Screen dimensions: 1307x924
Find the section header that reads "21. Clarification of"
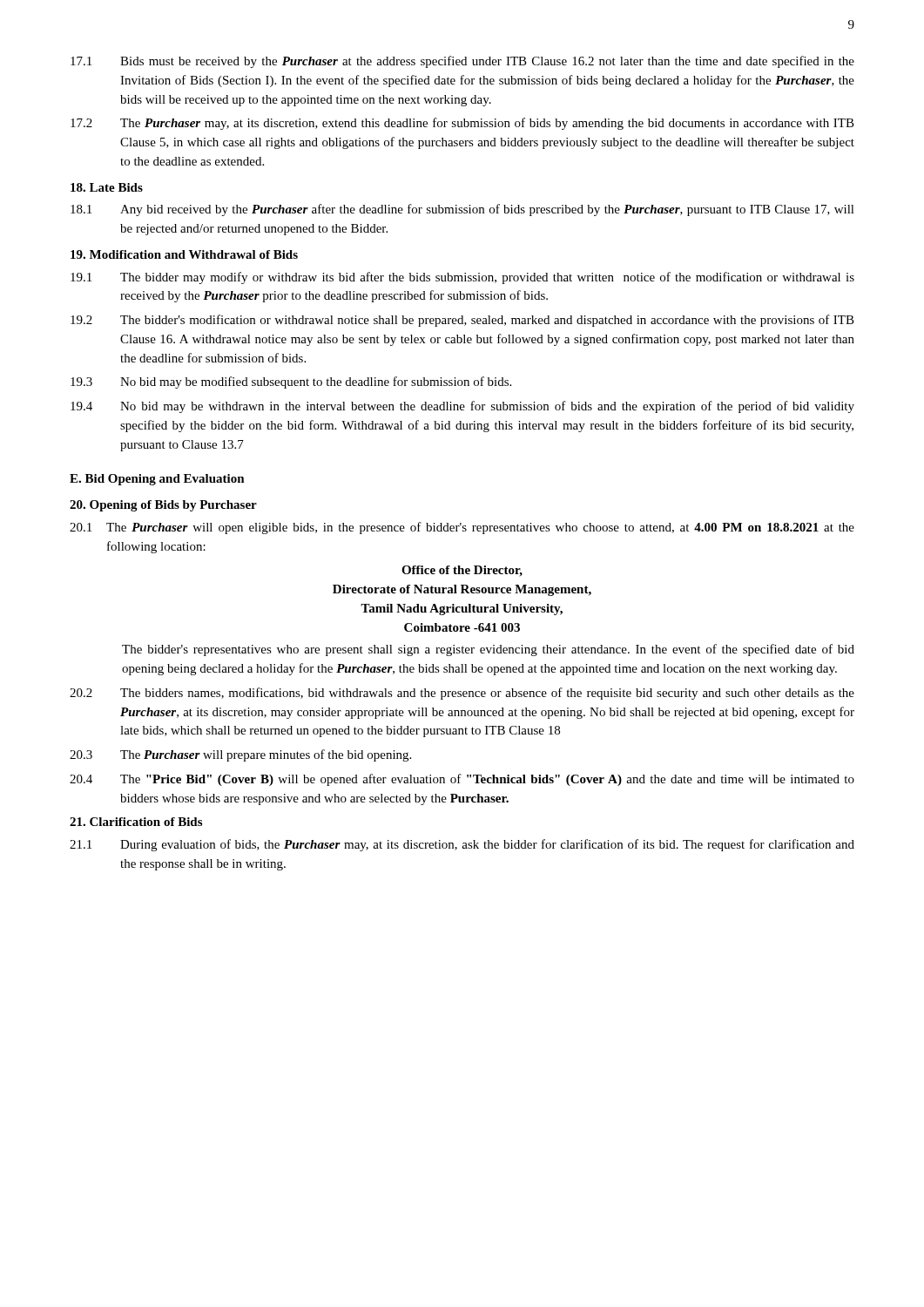tap(136, 822)
